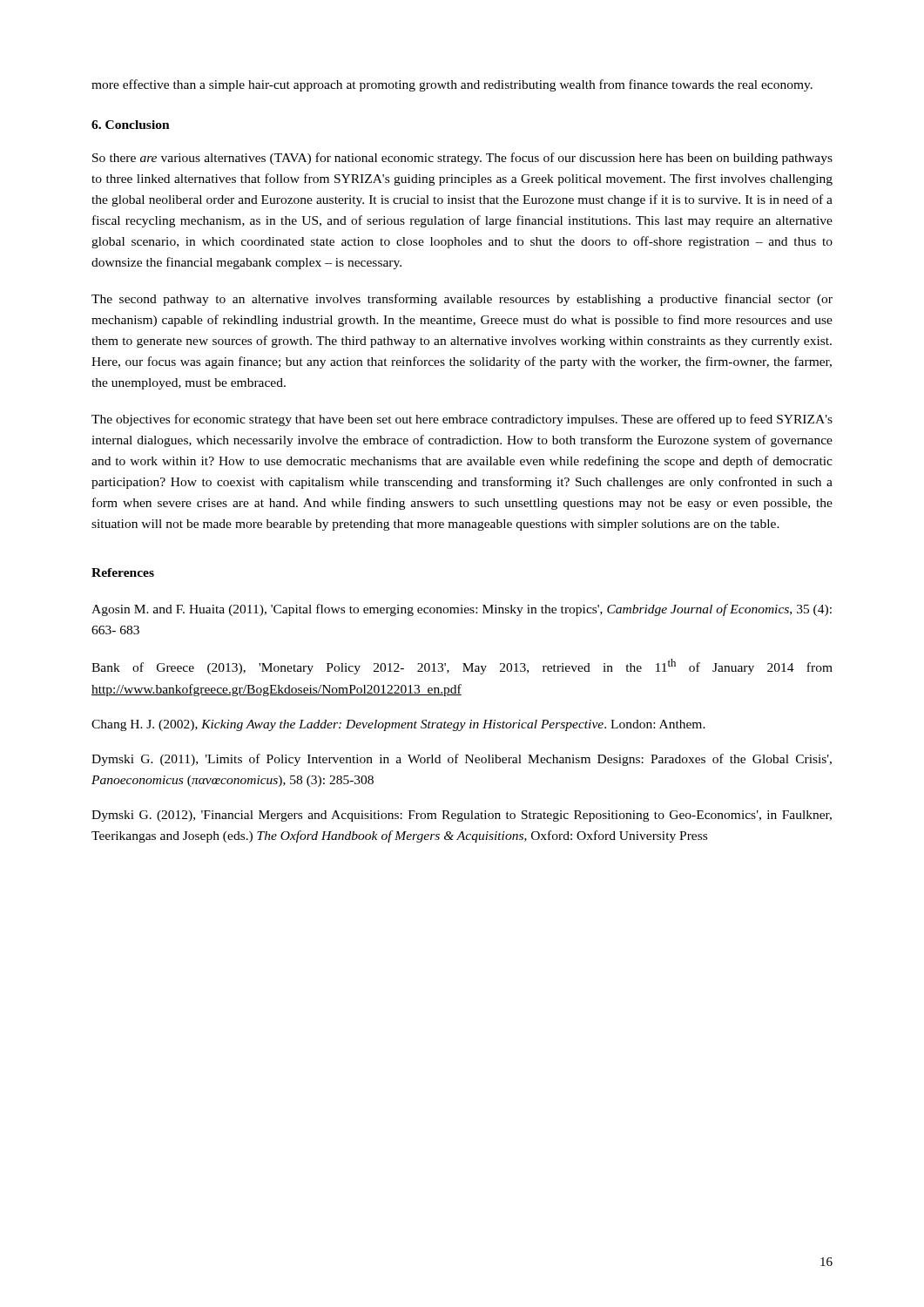Find the block on this page that starts "Dymski G. (2011), 'Limits of Policy Intervention"

click(x=462, y=769)
